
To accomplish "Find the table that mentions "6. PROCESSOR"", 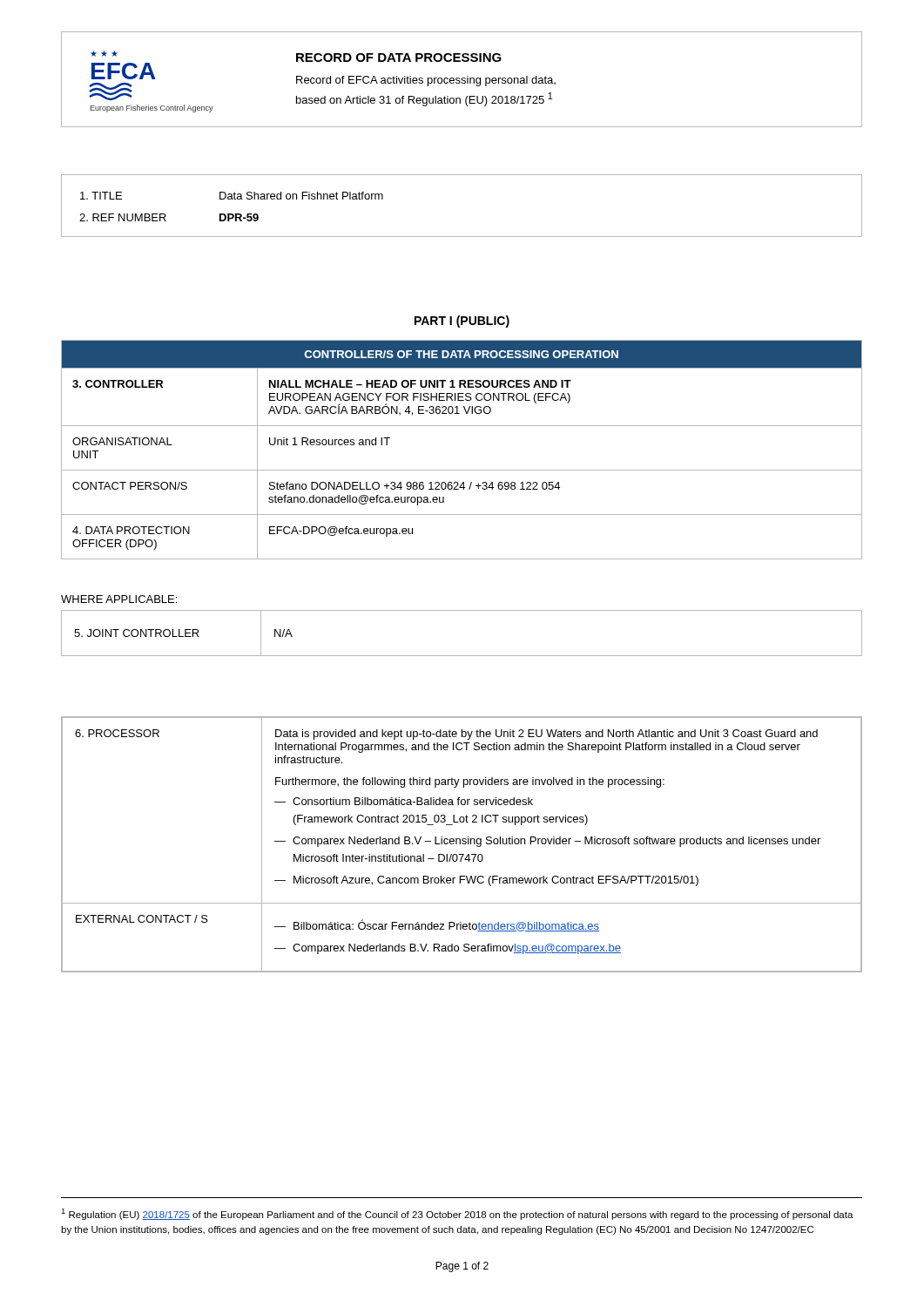I will tap(462, 844).
